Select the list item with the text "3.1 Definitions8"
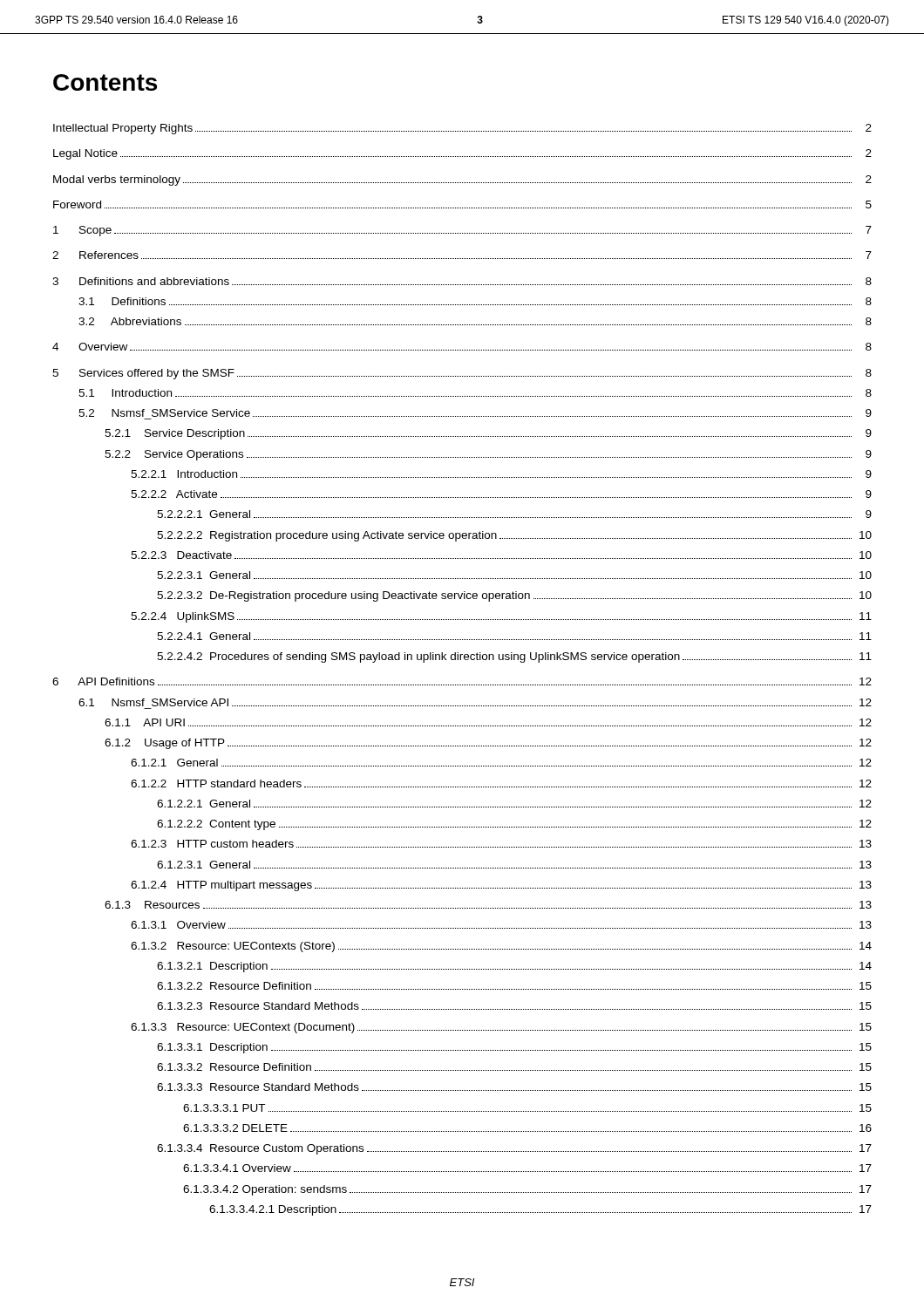Image resolution: width=924 pixels, height=1308 pixels. [475, 302]
